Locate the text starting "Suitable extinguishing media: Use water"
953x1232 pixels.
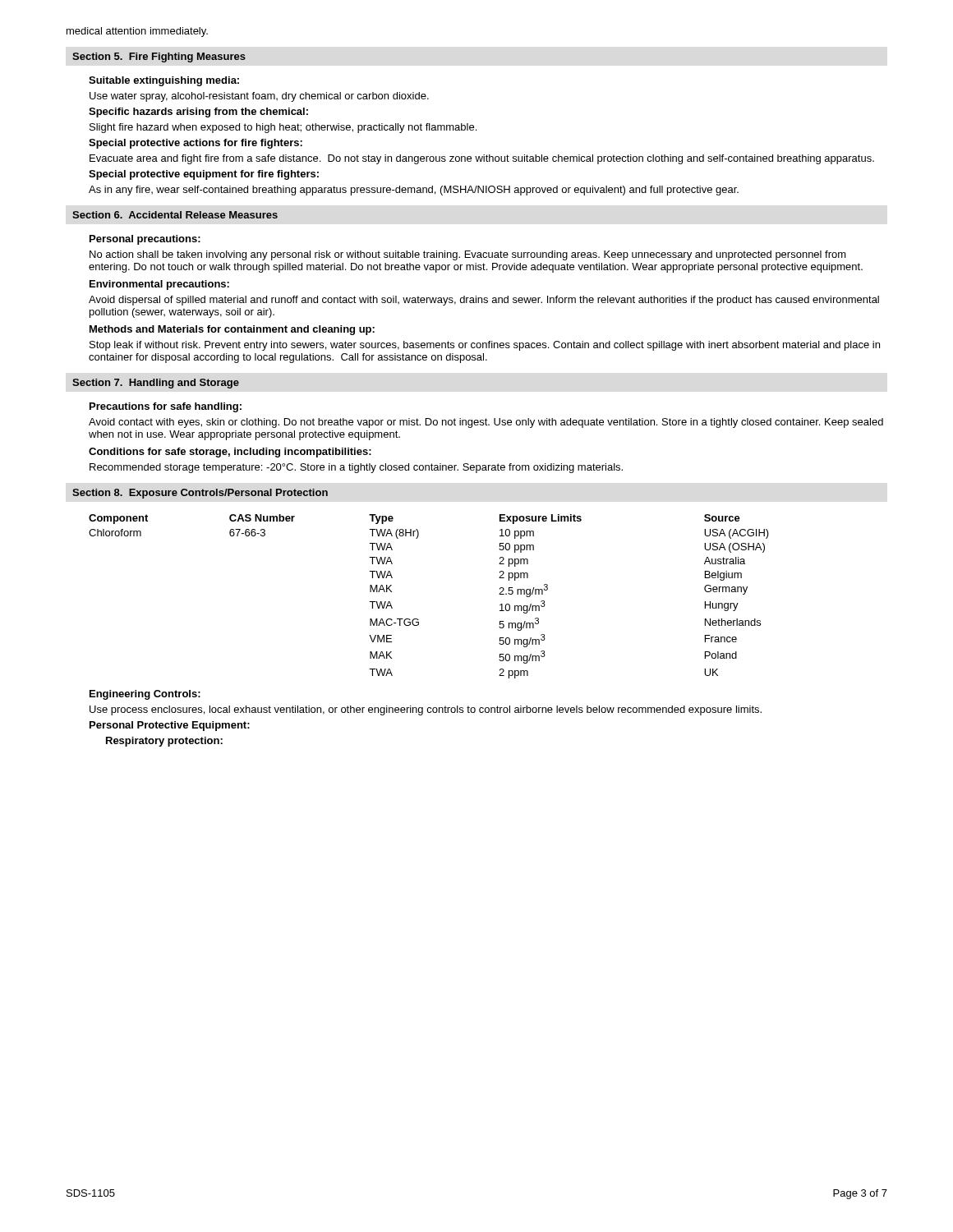point(164,81)
